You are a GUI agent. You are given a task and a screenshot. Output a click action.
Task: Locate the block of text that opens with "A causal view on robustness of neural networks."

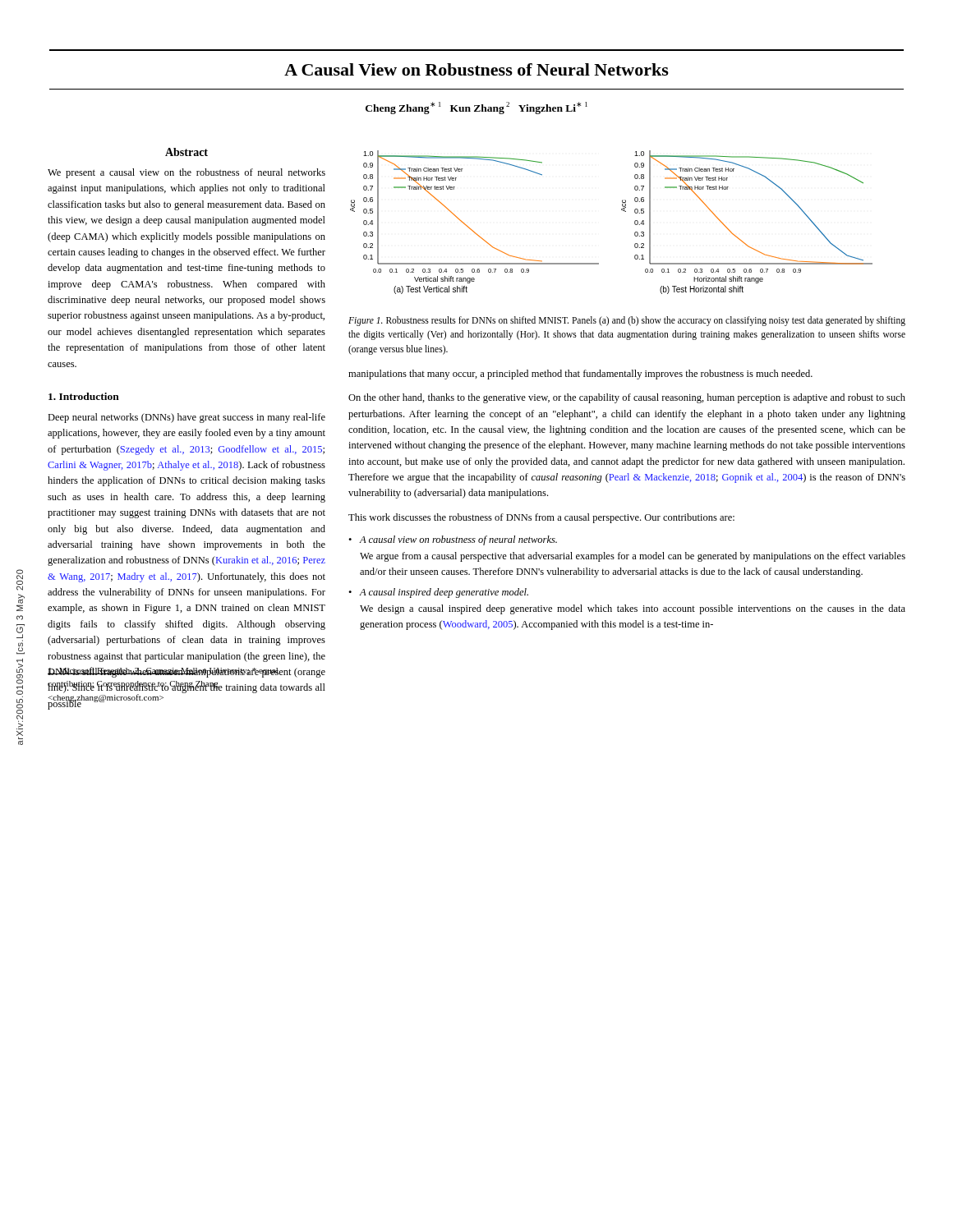click(x=633, y=556)
